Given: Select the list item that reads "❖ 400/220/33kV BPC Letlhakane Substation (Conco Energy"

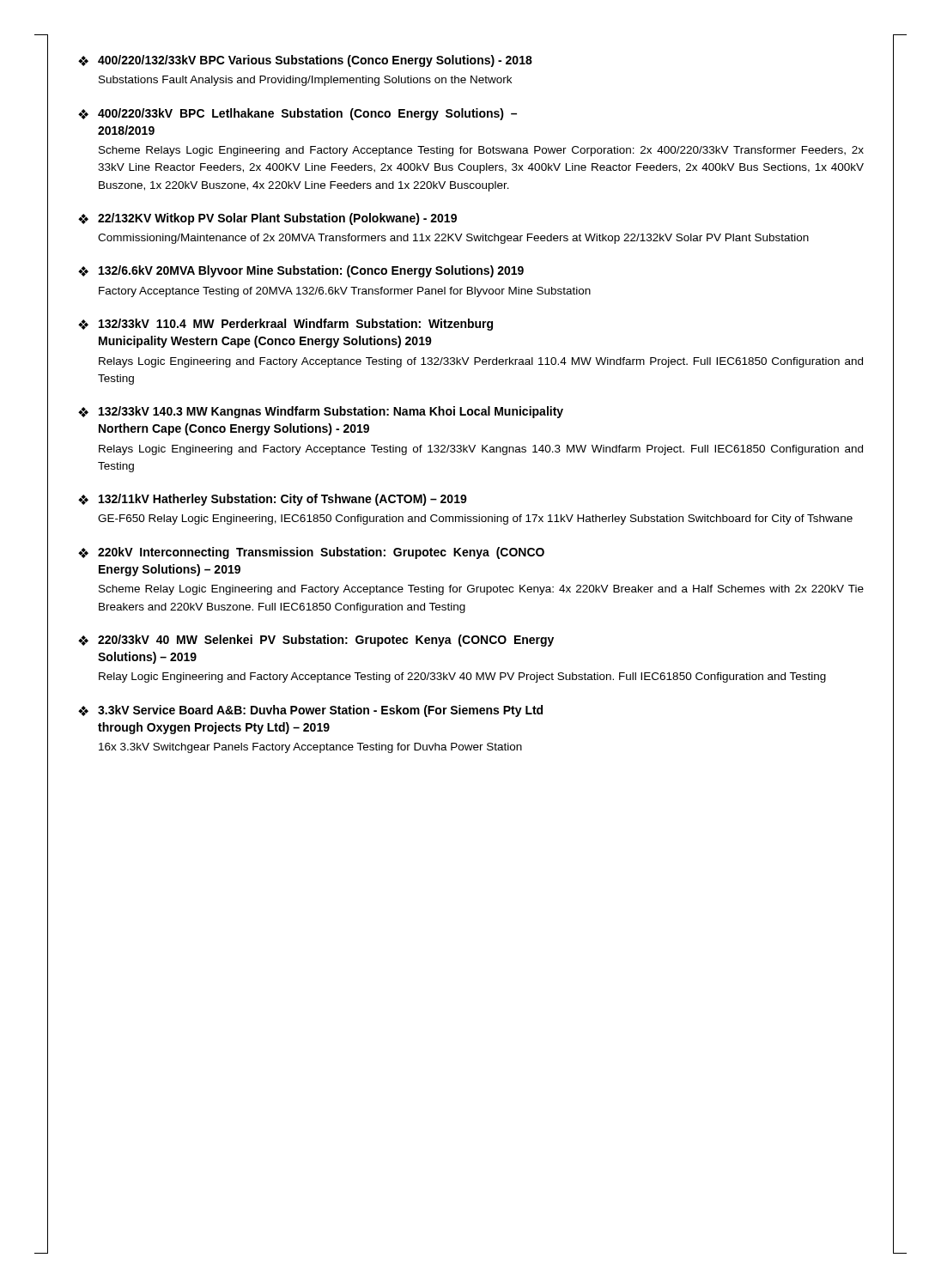Looking at the screenshot, I should 470,149.
